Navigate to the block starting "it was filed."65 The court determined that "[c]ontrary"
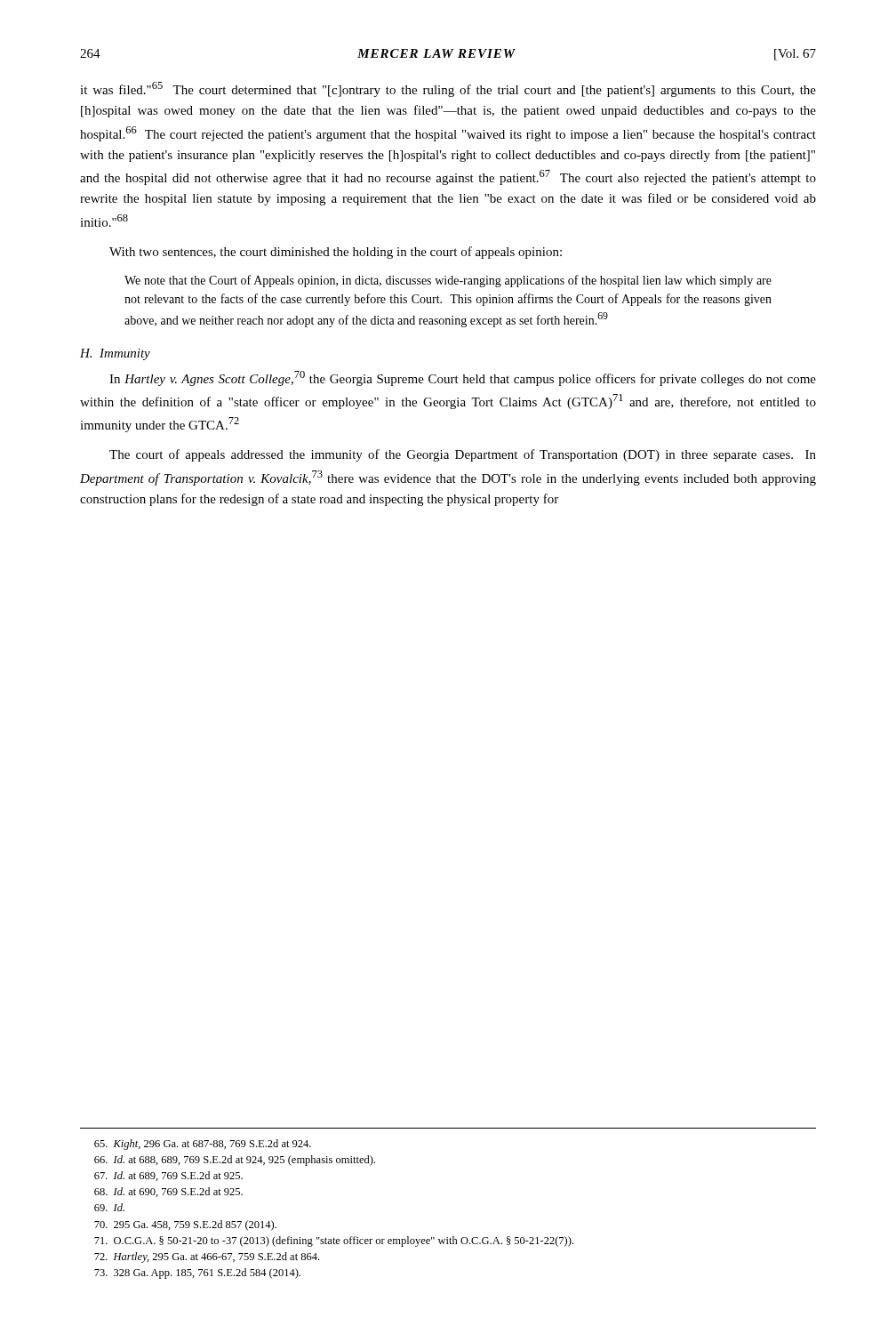Screen dimensions: 1334x896 coord(448,155)
